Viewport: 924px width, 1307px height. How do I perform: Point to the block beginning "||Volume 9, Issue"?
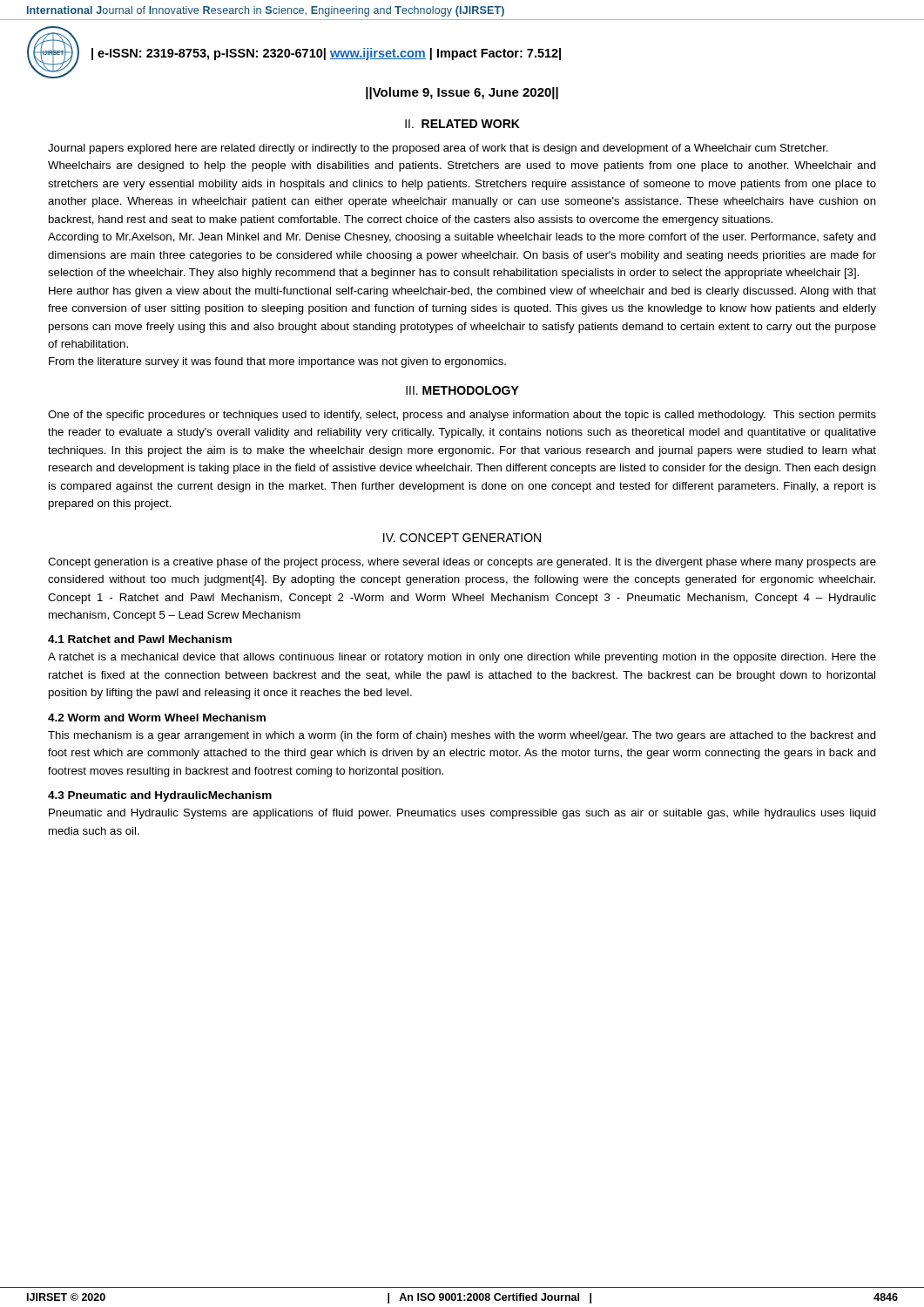click(462, 92)
